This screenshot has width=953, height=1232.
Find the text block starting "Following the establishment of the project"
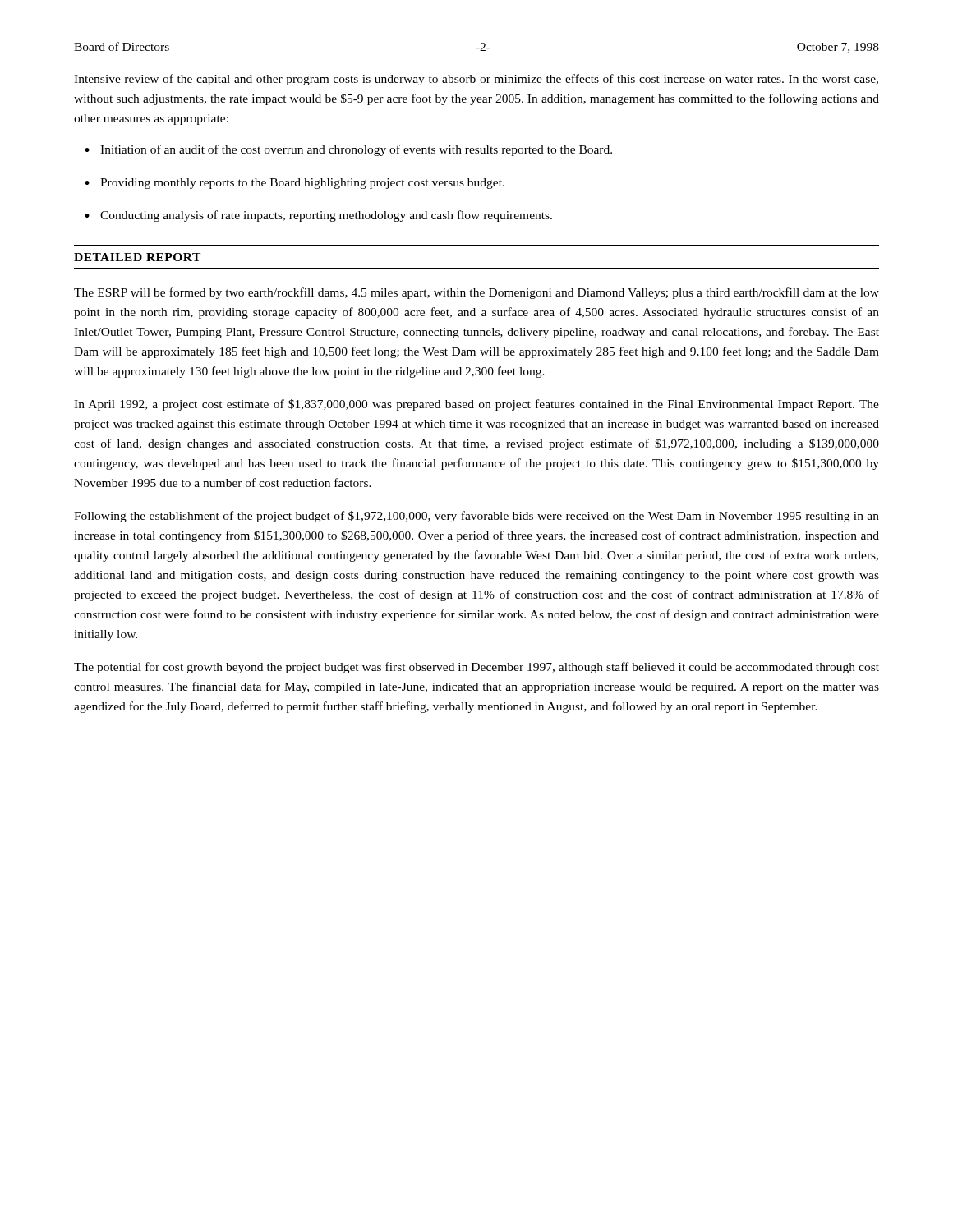click(x=476, y=575)
